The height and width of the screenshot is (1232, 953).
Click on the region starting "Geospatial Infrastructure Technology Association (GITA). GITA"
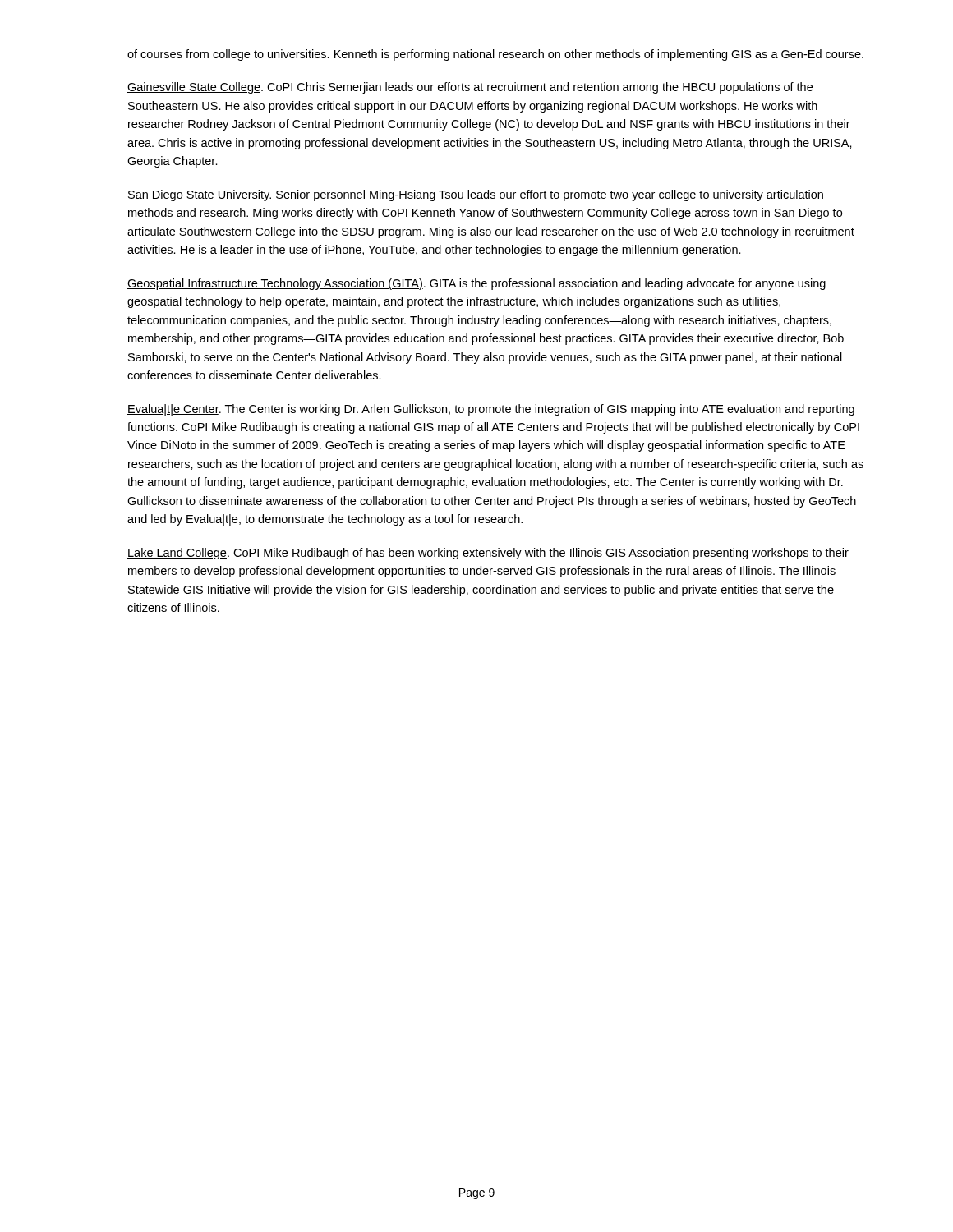tap(486, 329)
